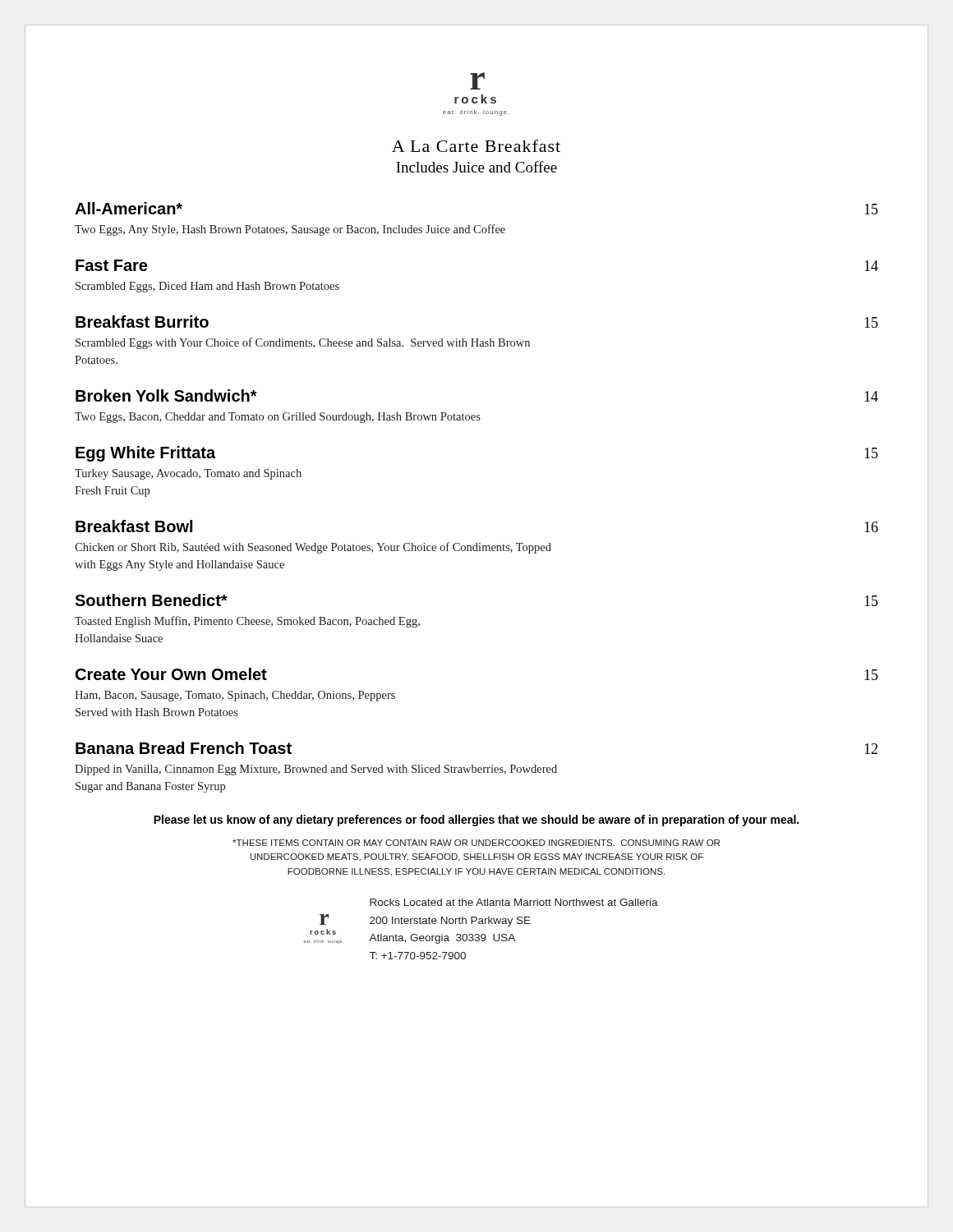
Task: Click on the region starting "Southern Benedict* Toasted"
Action: tap(157, 600)
